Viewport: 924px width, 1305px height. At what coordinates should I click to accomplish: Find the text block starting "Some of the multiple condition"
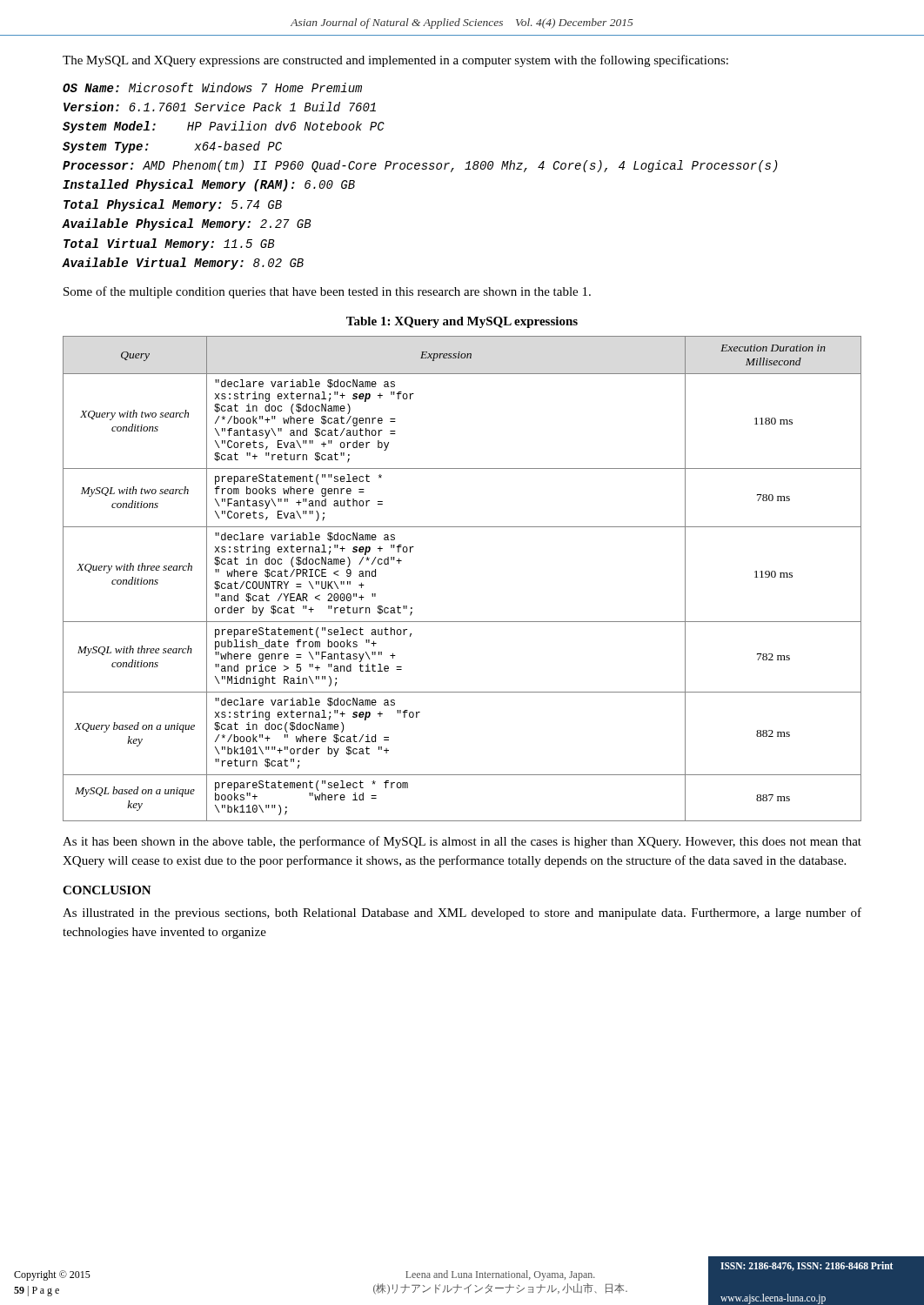(x=327, y=292)
